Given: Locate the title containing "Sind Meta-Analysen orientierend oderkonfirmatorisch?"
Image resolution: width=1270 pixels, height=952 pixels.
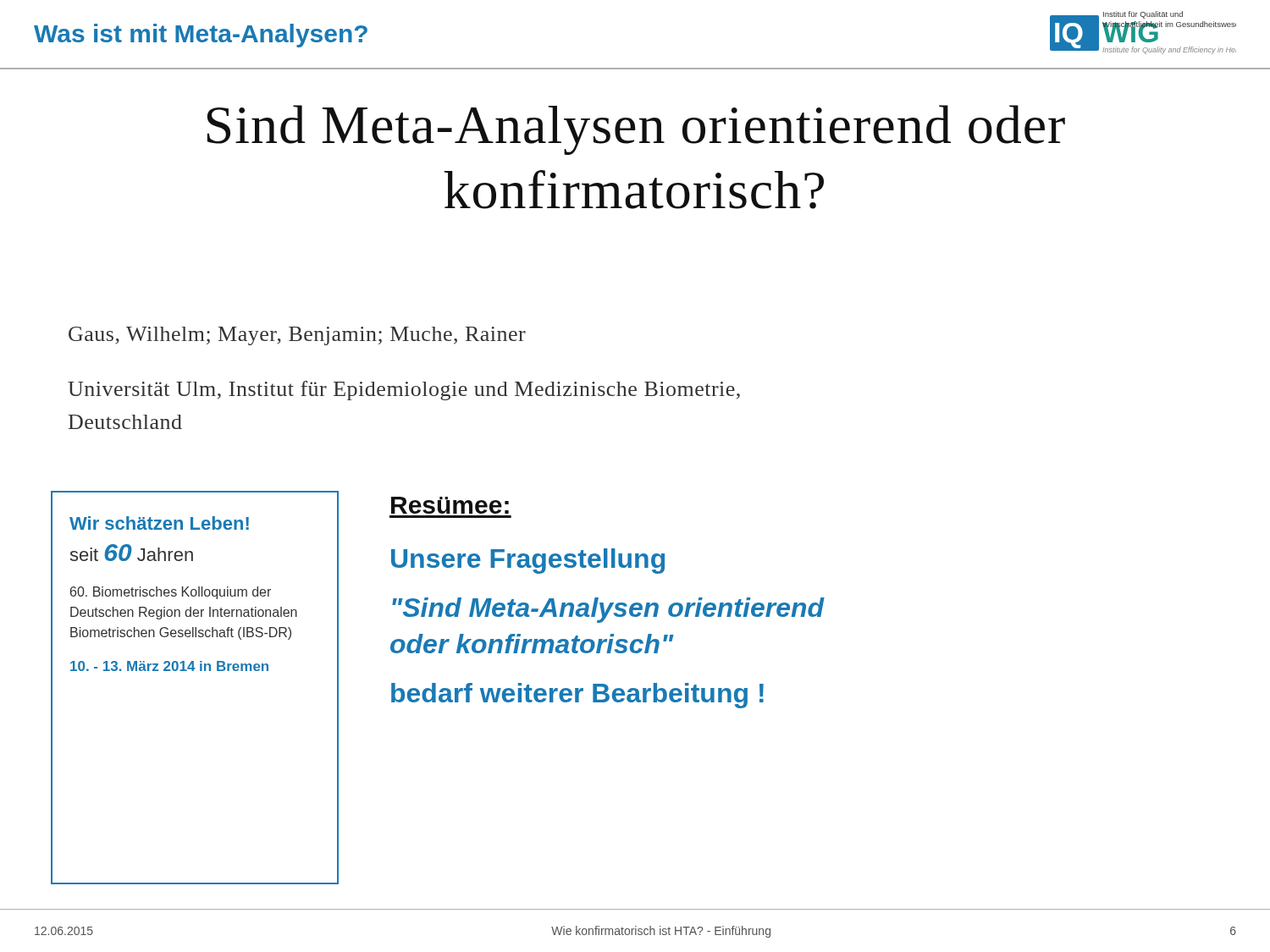Looking at the screenshot, I should point(635,158).
